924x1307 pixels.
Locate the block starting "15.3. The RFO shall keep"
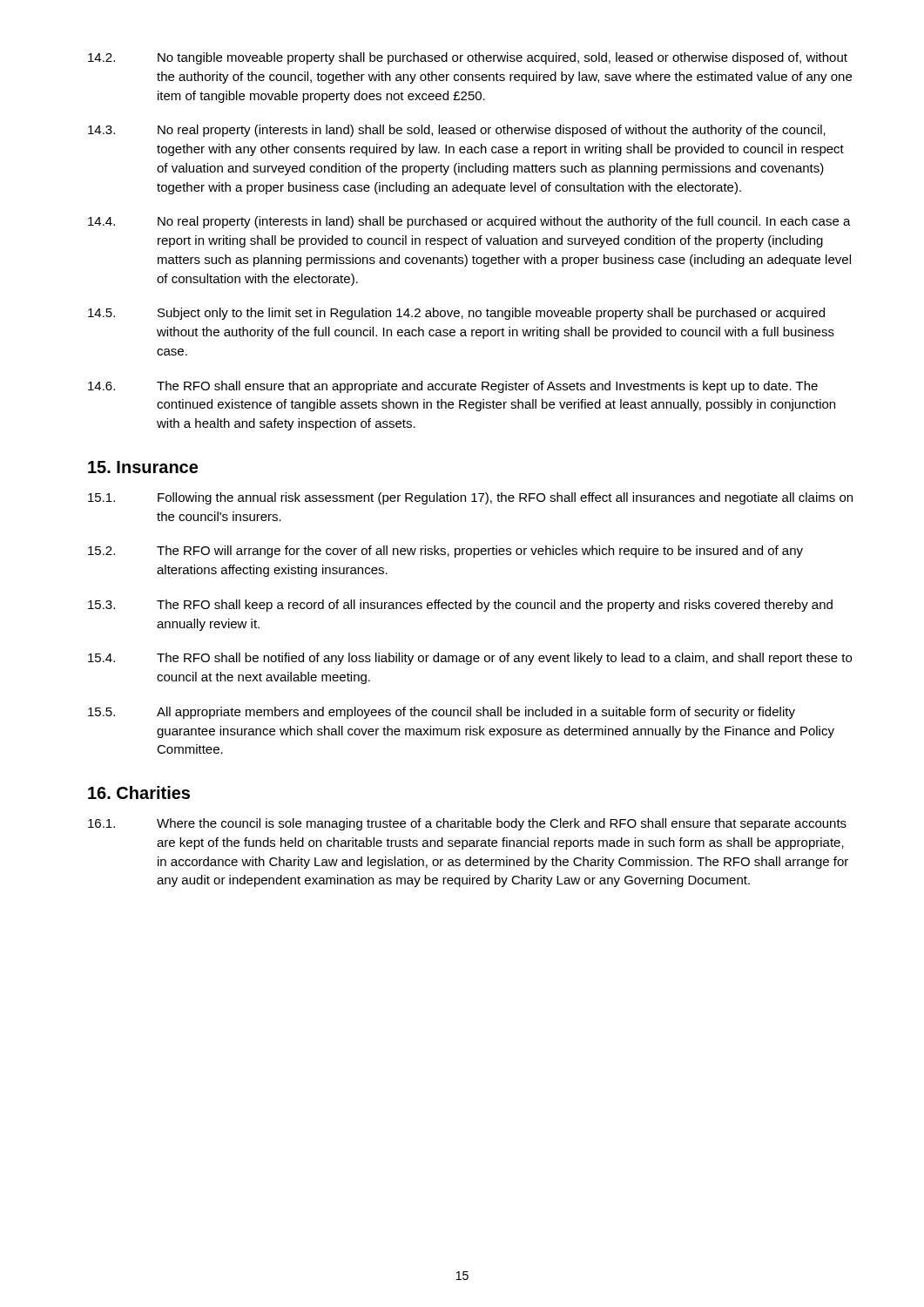471,614
